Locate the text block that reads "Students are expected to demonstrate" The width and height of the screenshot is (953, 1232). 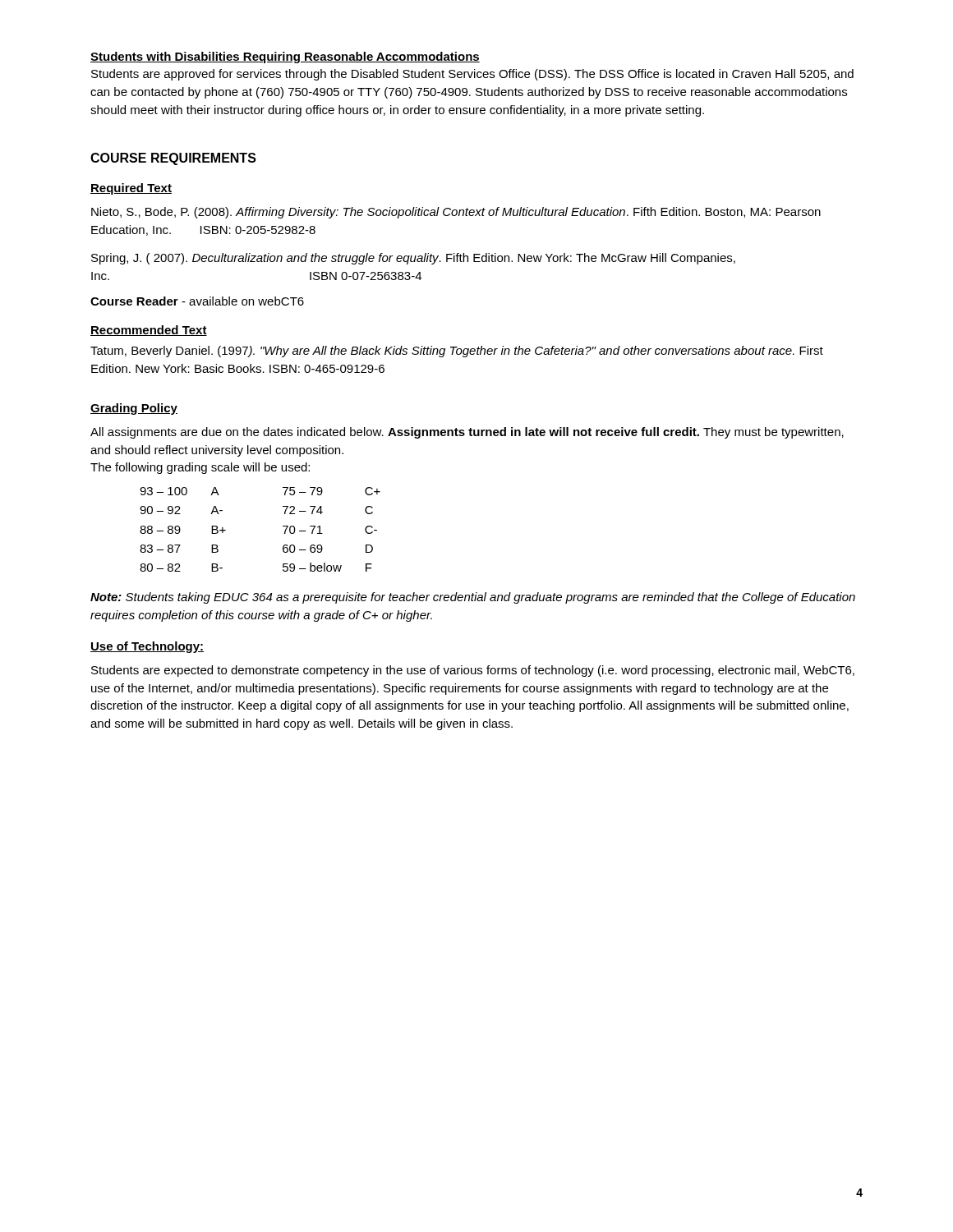473,696
